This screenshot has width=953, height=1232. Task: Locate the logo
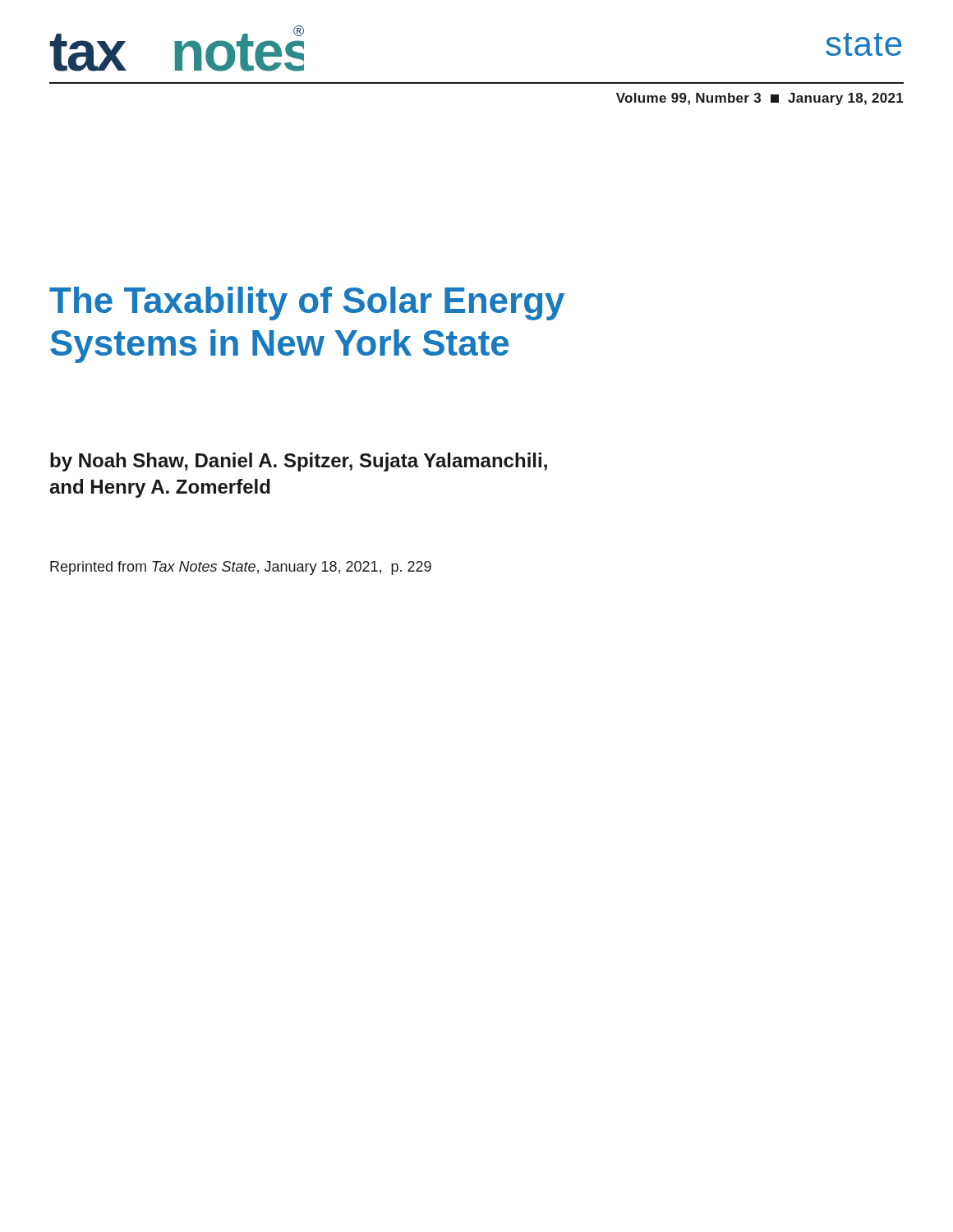(177, 51)
